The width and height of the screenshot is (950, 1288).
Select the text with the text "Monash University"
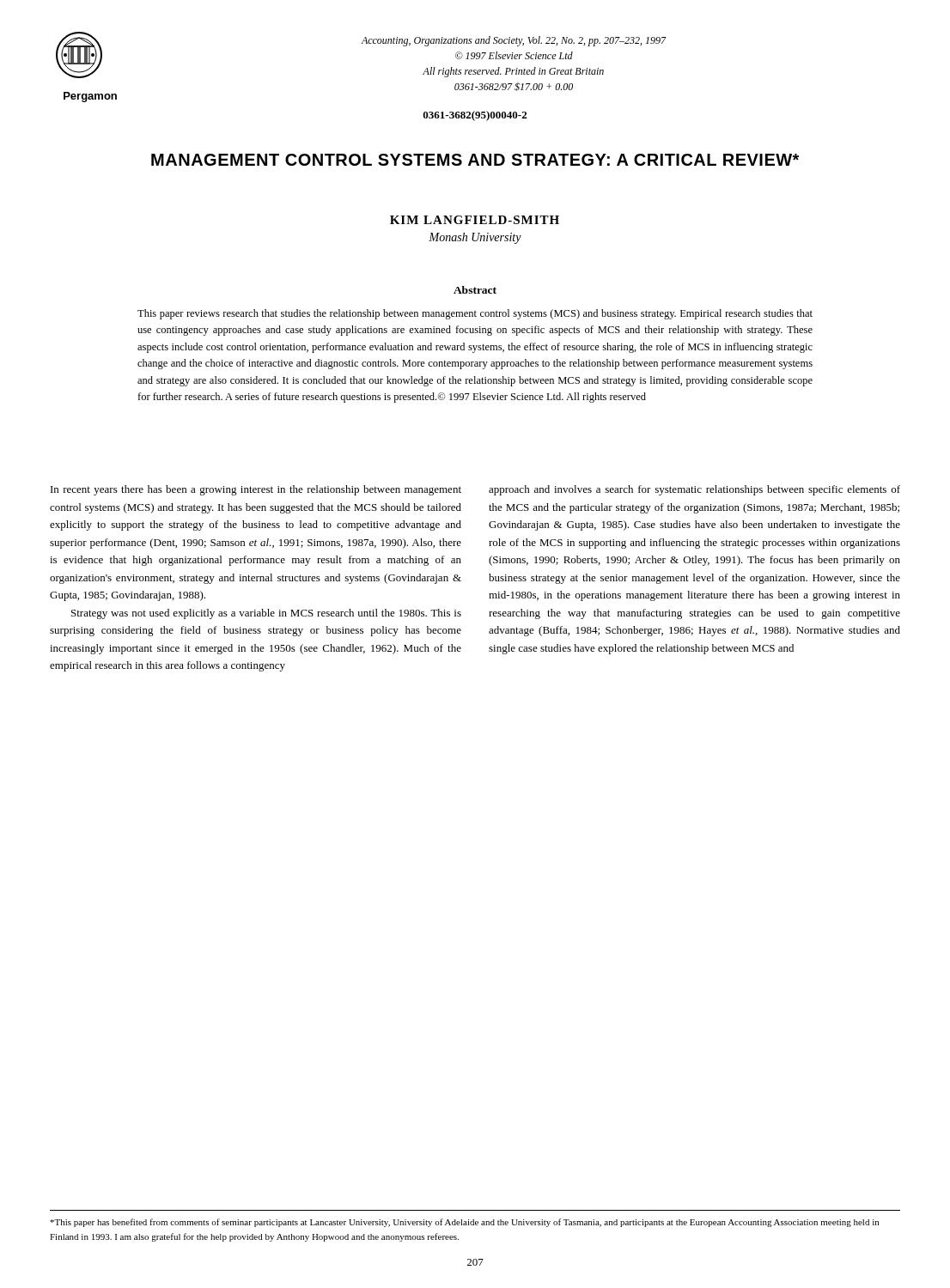pos(475,237)
